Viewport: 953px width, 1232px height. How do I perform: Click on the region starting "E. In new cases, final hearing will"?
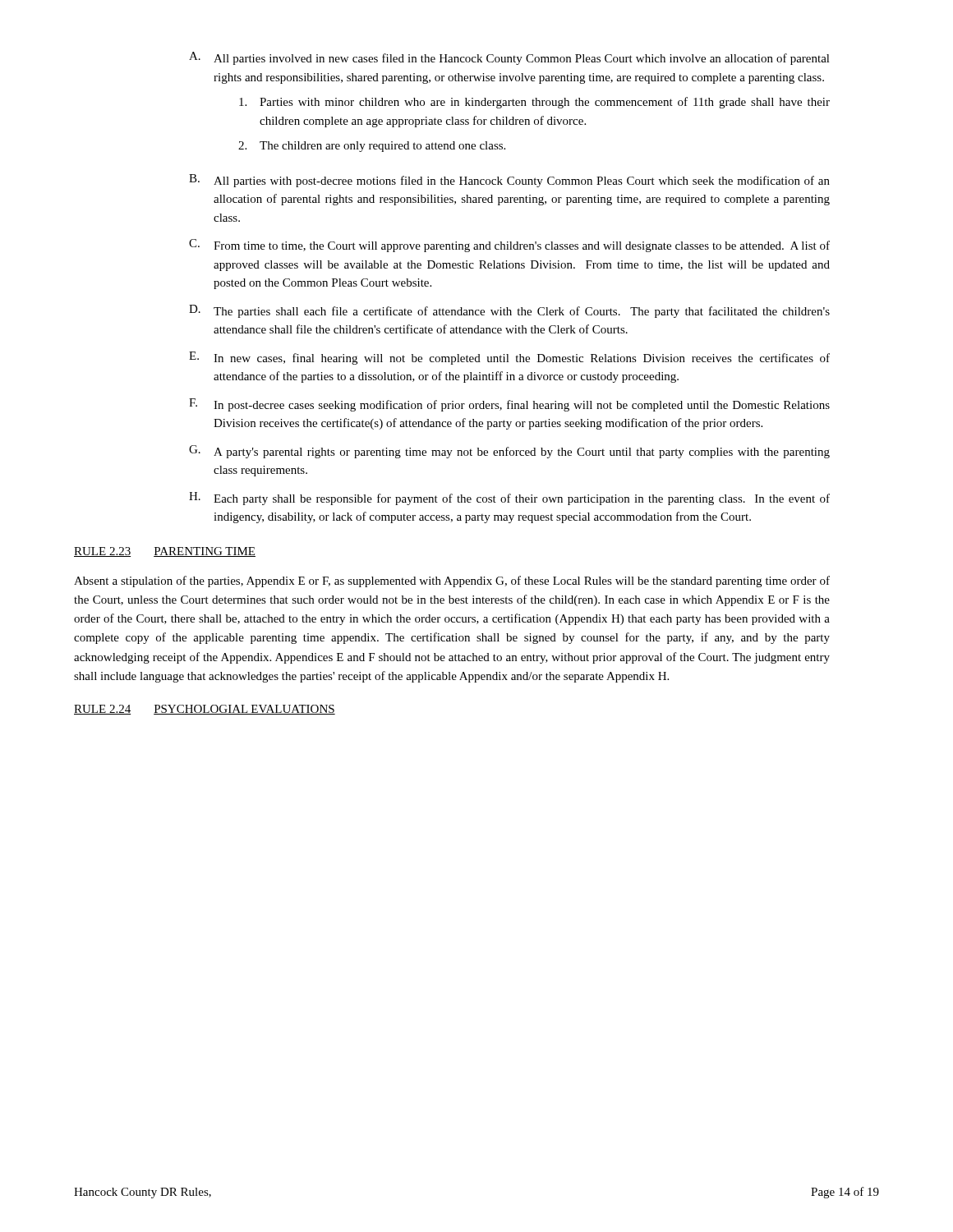(x=509, y=367)
